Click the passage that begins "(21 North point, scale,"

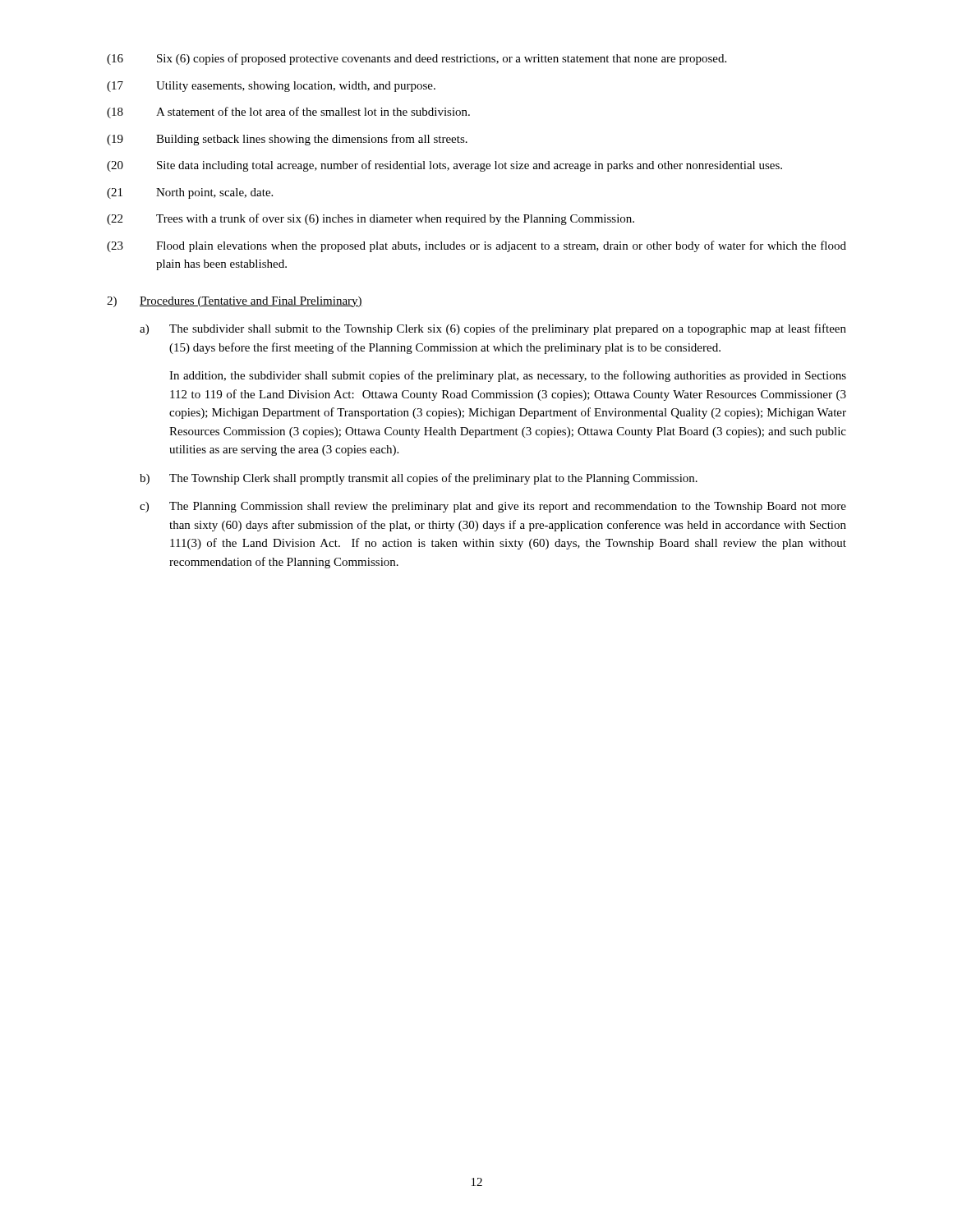point(190,193)
